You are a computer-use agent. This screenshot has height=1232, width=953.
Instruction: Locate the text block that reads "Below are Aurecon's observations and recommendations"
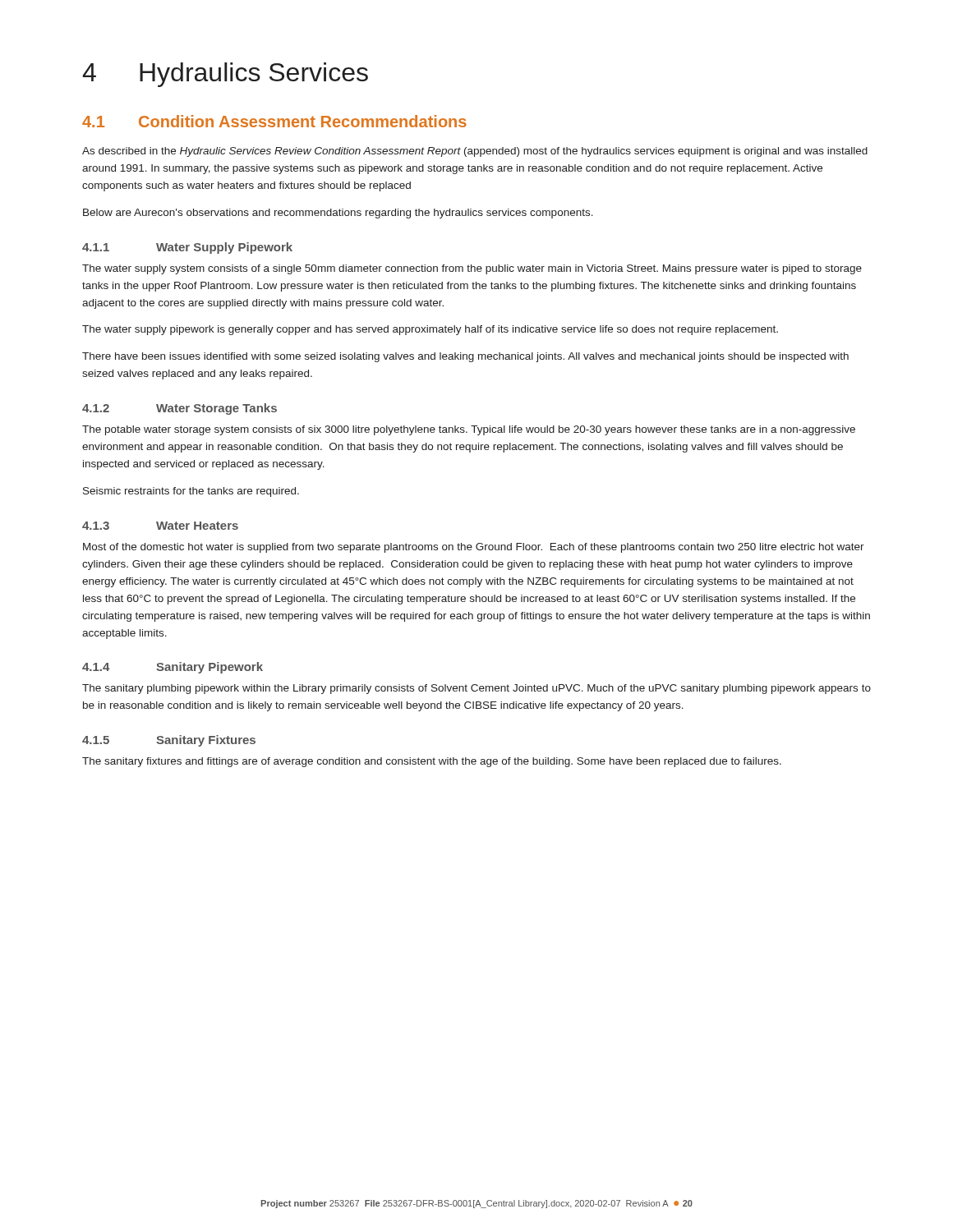click(338, 212)
